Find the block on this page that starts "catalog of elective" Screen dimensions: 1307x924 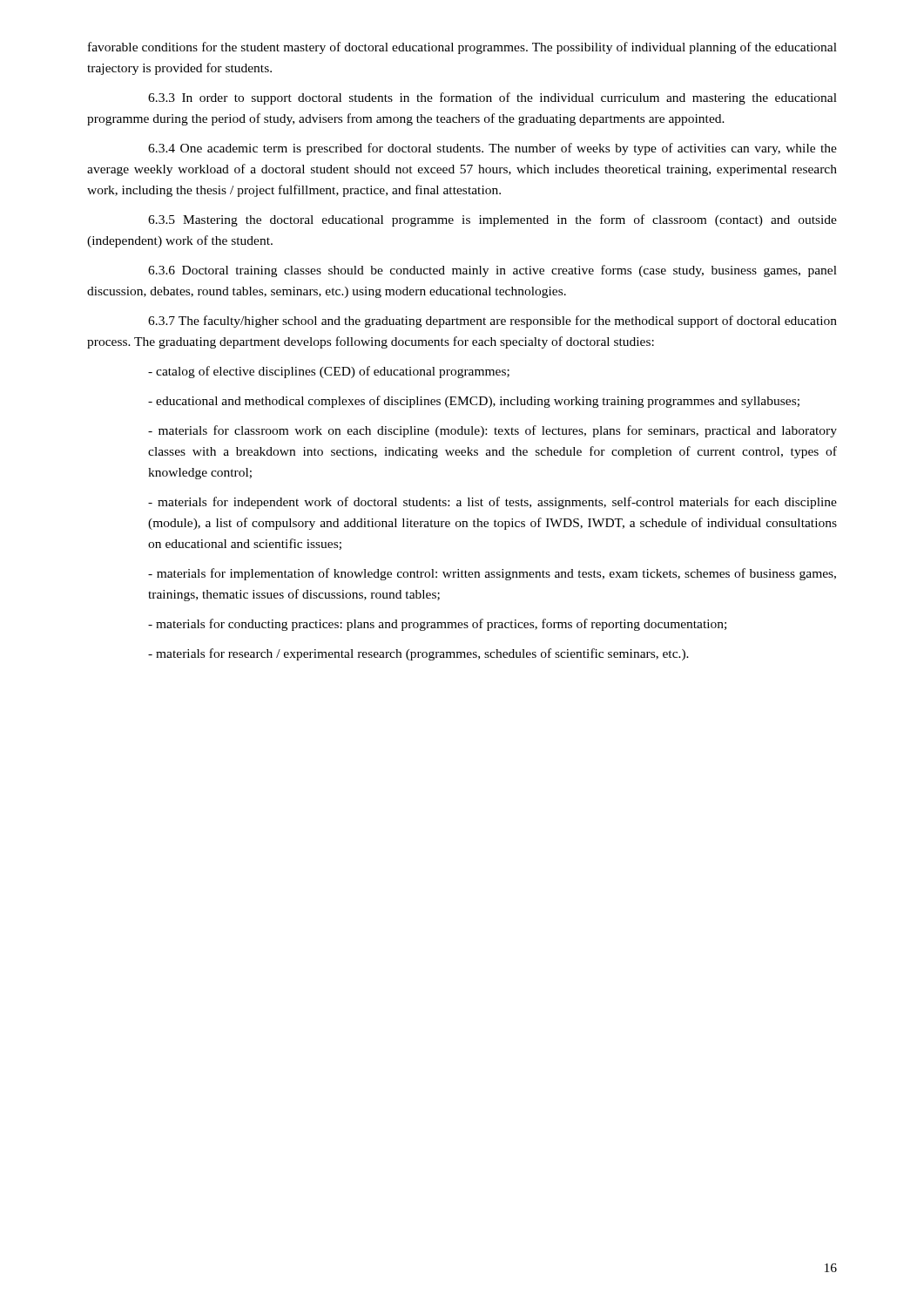click(492, 371)
